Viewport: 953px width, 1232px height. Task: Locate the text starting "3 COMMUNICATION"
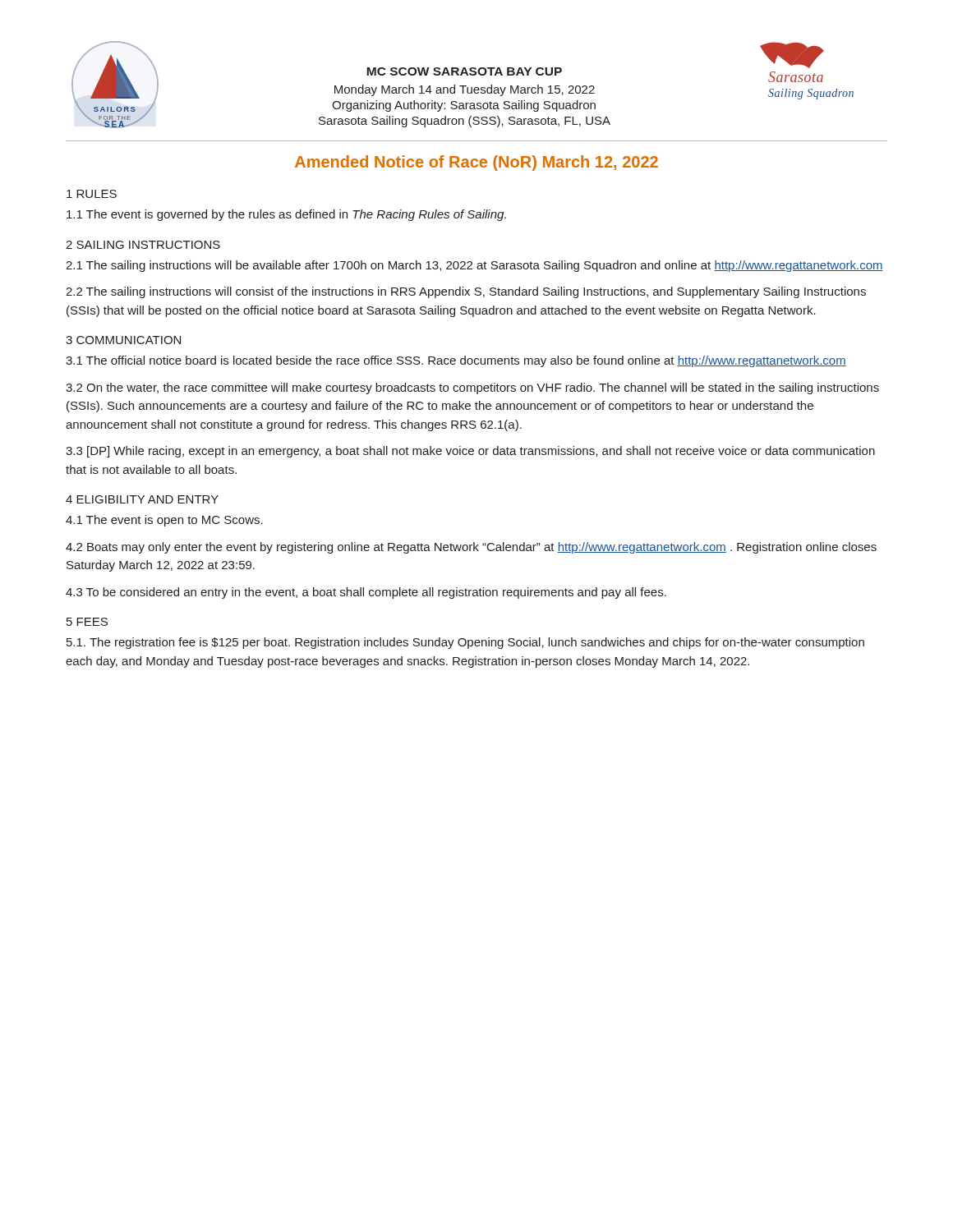(x=124, y=340)
